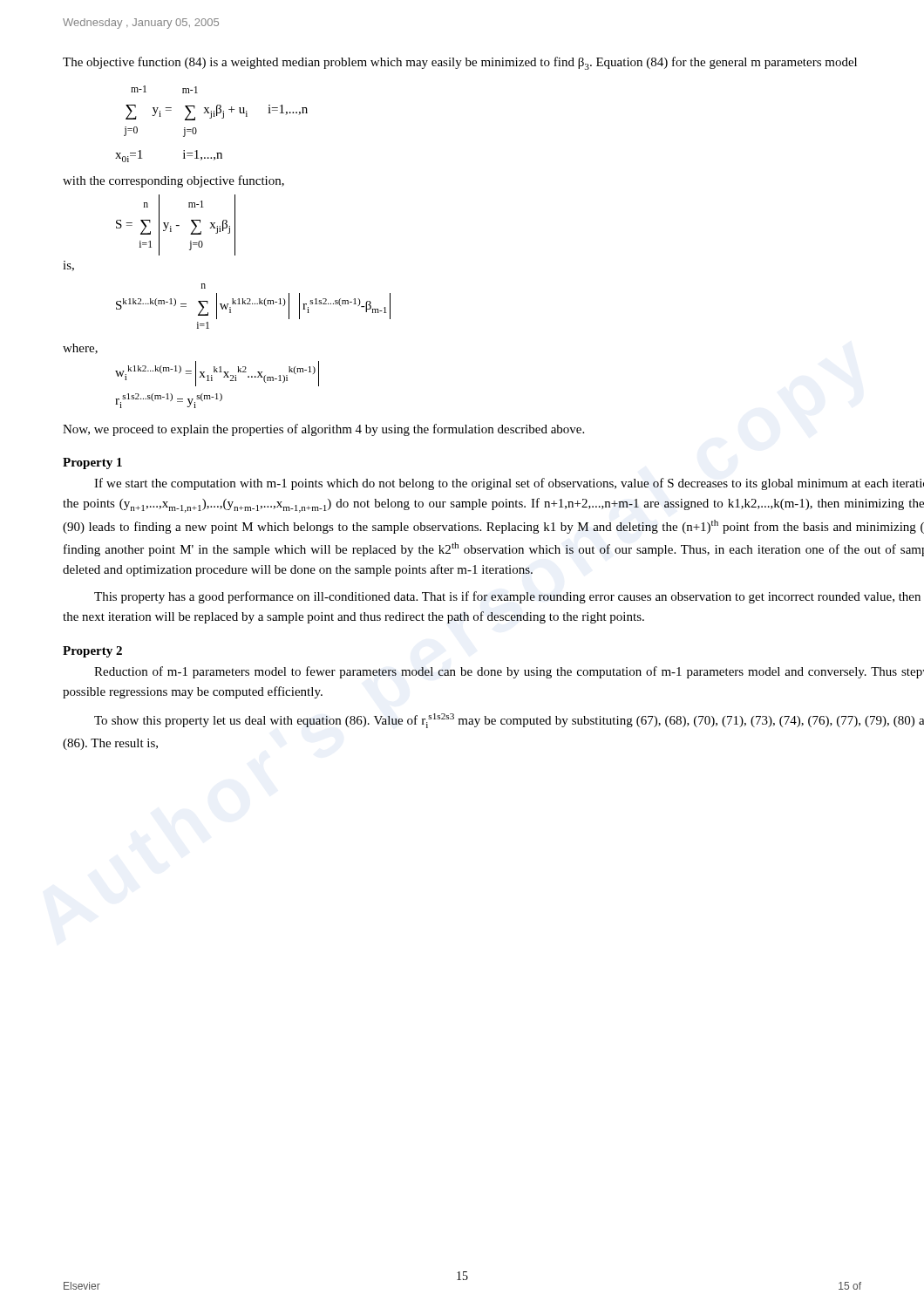Find the text starting "x0i=1 i=1,...,n (88)"
The height and width of the screenshot is (1308, 924).
[x=128, y=157]
